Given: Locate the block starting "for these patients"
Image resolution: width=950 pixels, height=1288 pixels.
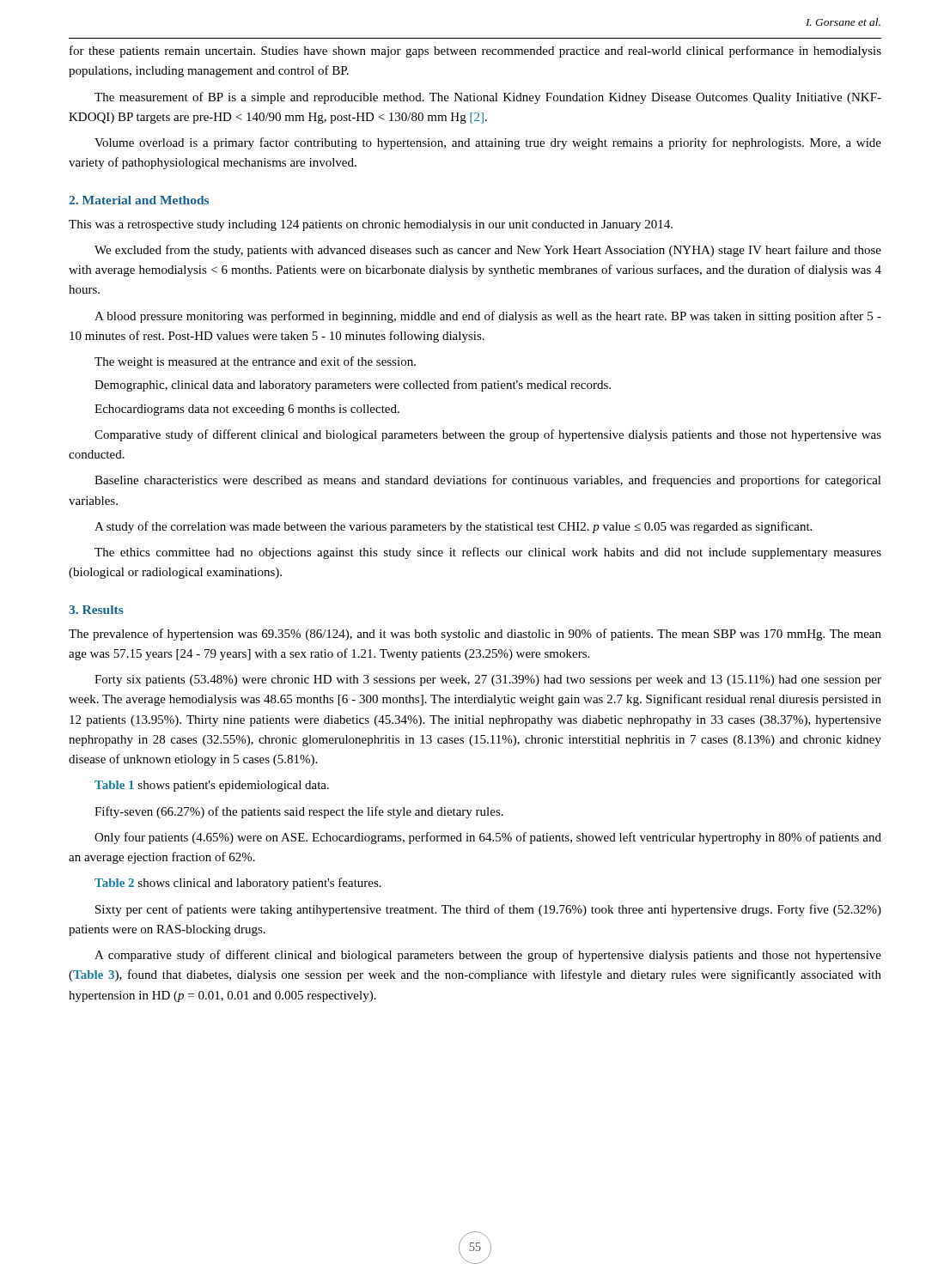Looking at the screenshot, I should [x=475, y=107].
